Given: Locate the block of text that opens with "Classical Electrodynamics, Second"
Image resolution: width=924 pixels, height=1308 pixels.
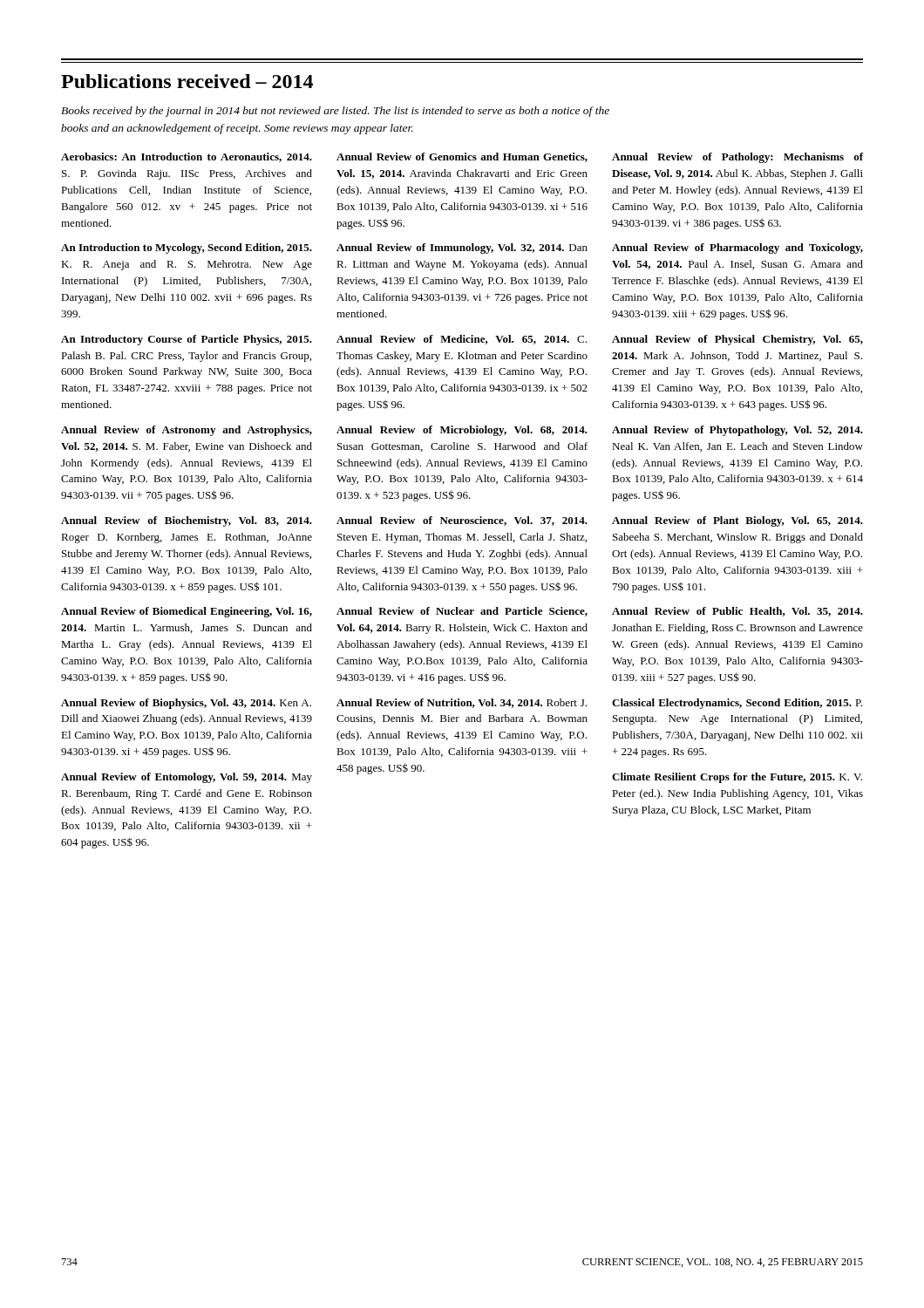Looking at the screenshot, I should pyautogui.click(x=737, y=727).
